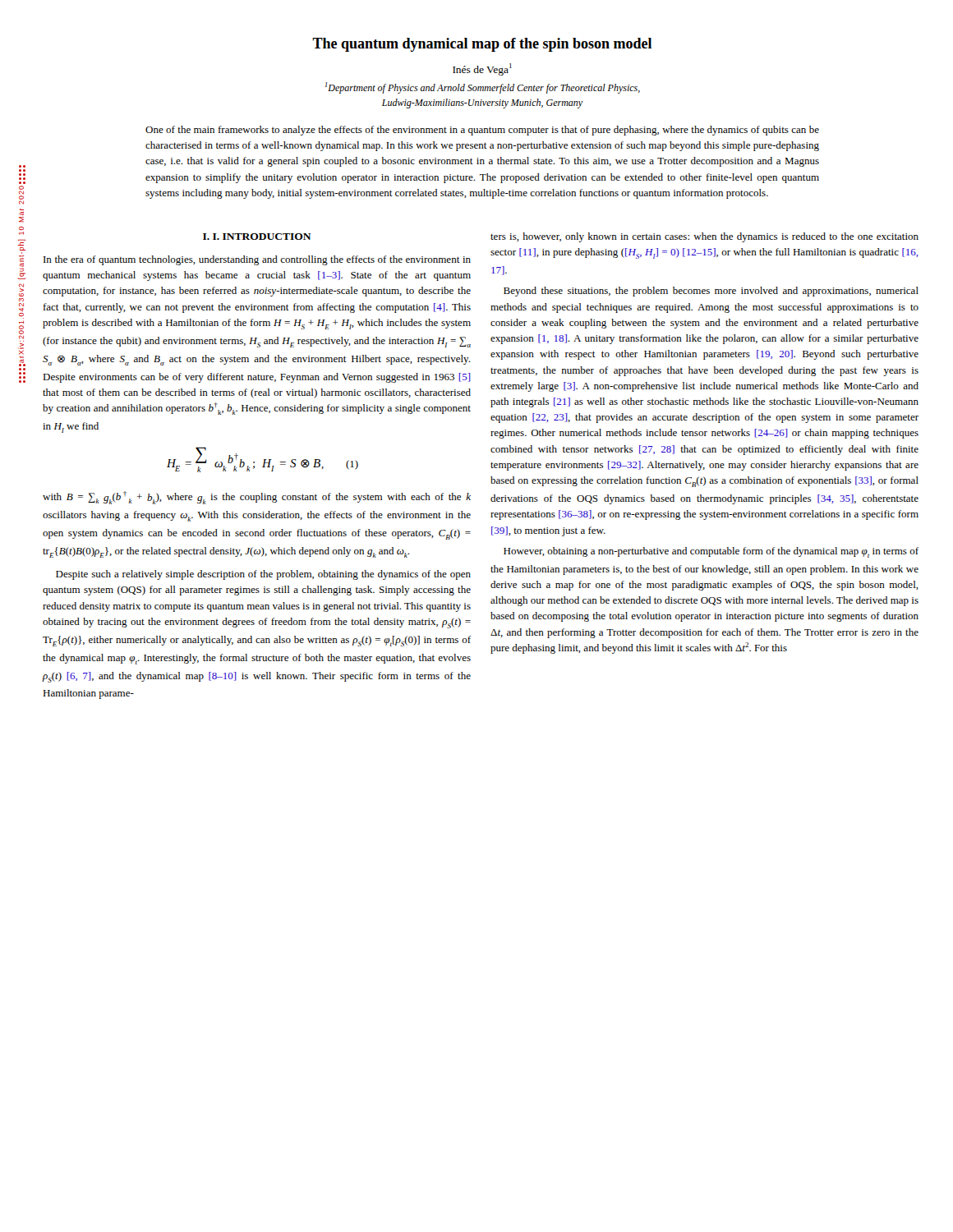
Task: Click on the text block that reads "In the era of quantum technologies, understanding and"
Action: 257,476
